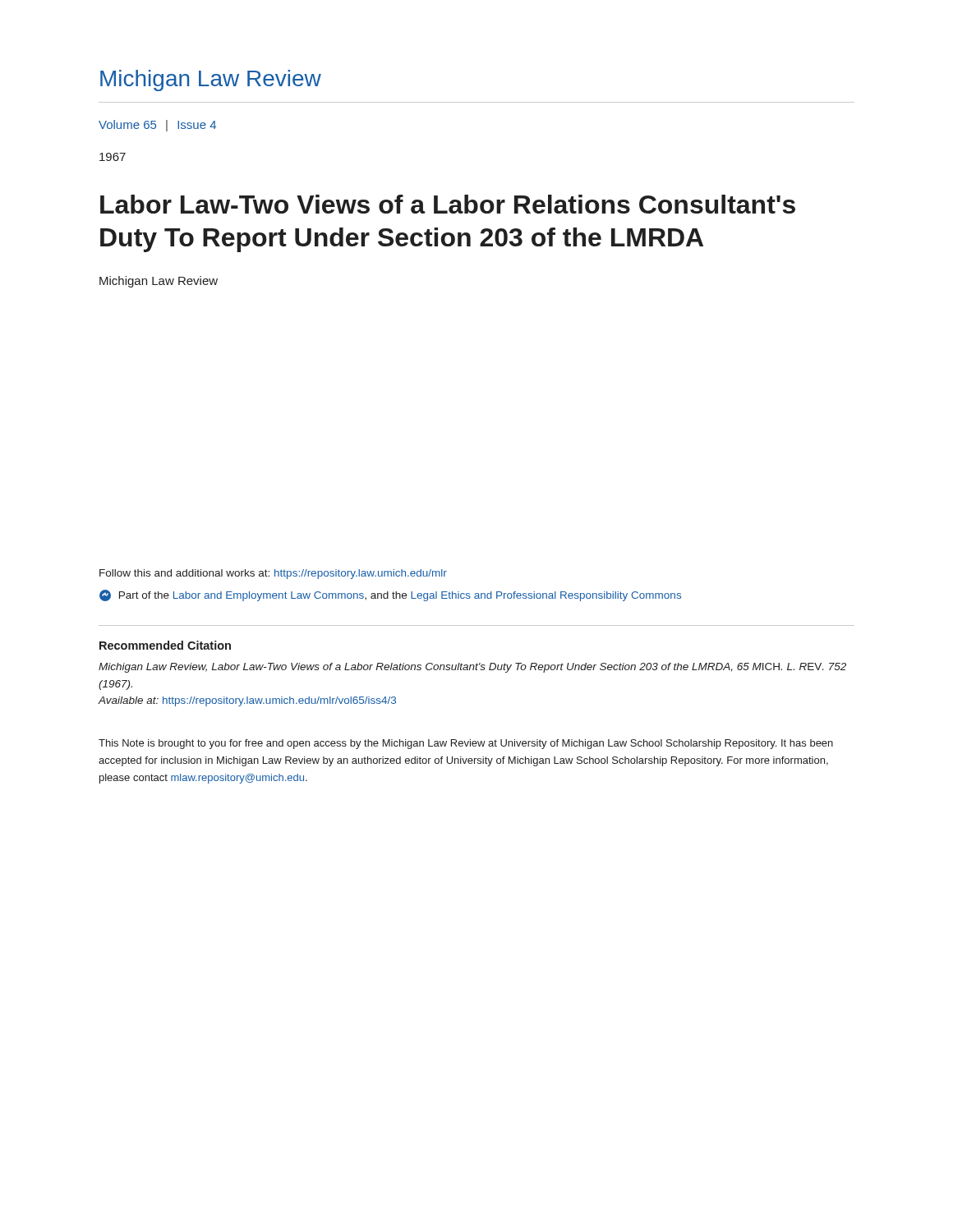Image resolution: width=953 pixels, height=1232 pixels.
Task: Find the title containing "Michigan Law Review"
Action: click(x=210, y=78)
